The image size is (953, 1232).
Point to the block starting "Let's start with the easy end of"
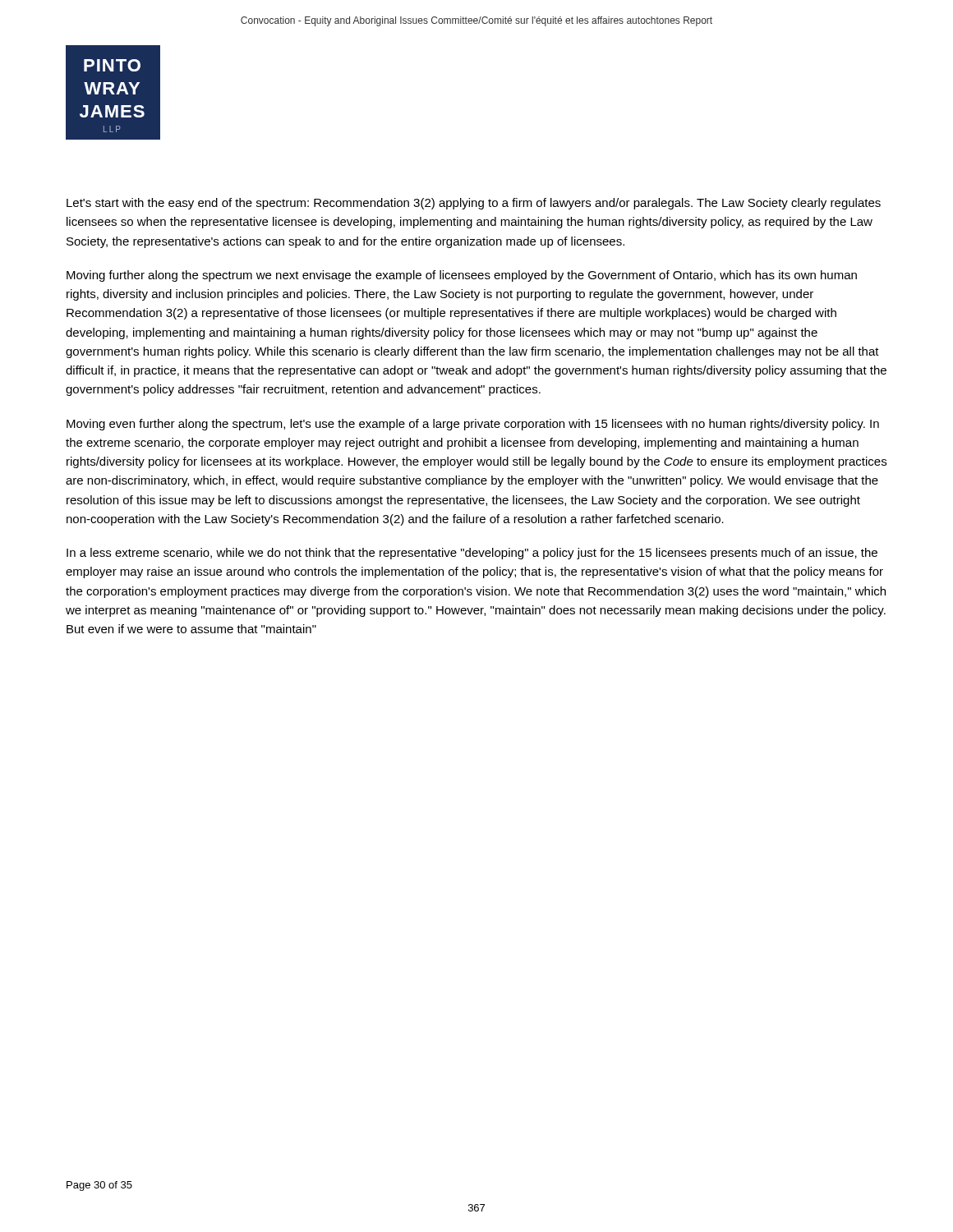pyautogui.click(x=476, y=222)
